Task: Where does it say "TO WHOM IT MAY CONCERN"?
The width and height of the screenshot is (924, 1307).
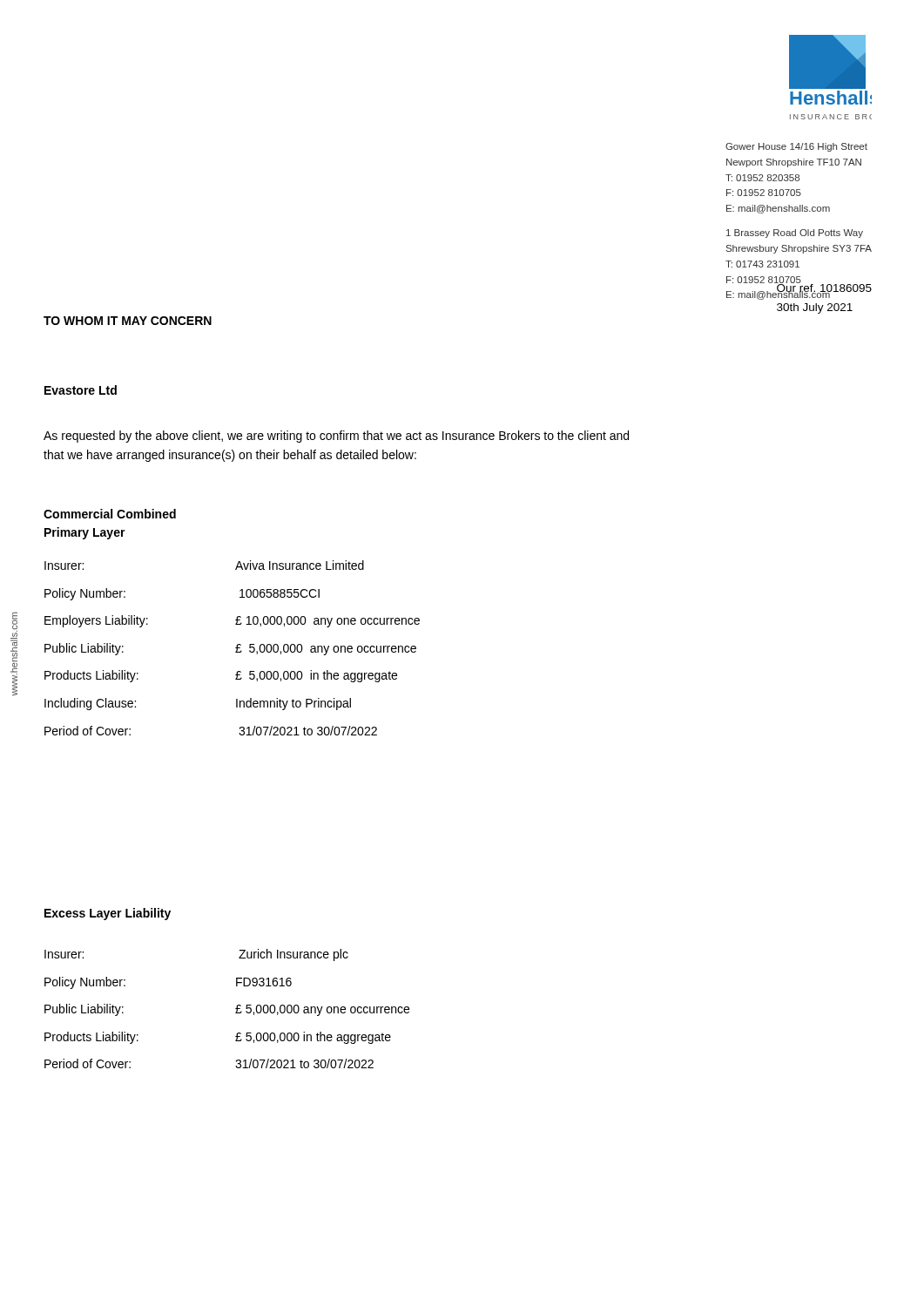Action: tap(128, 321)
